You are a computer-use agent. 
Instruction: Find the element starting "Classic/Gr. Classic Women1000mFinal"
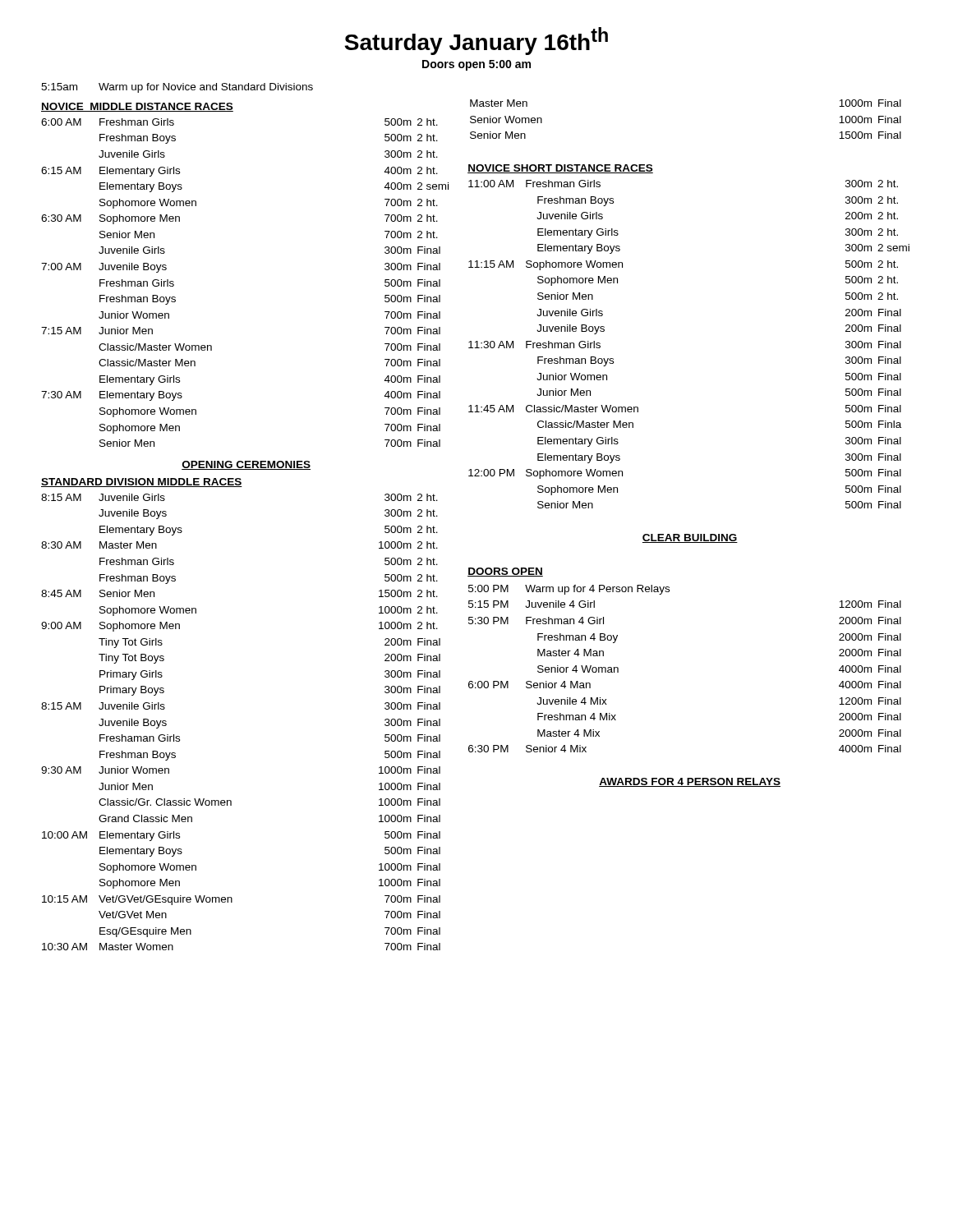click(x=164, y=802)
